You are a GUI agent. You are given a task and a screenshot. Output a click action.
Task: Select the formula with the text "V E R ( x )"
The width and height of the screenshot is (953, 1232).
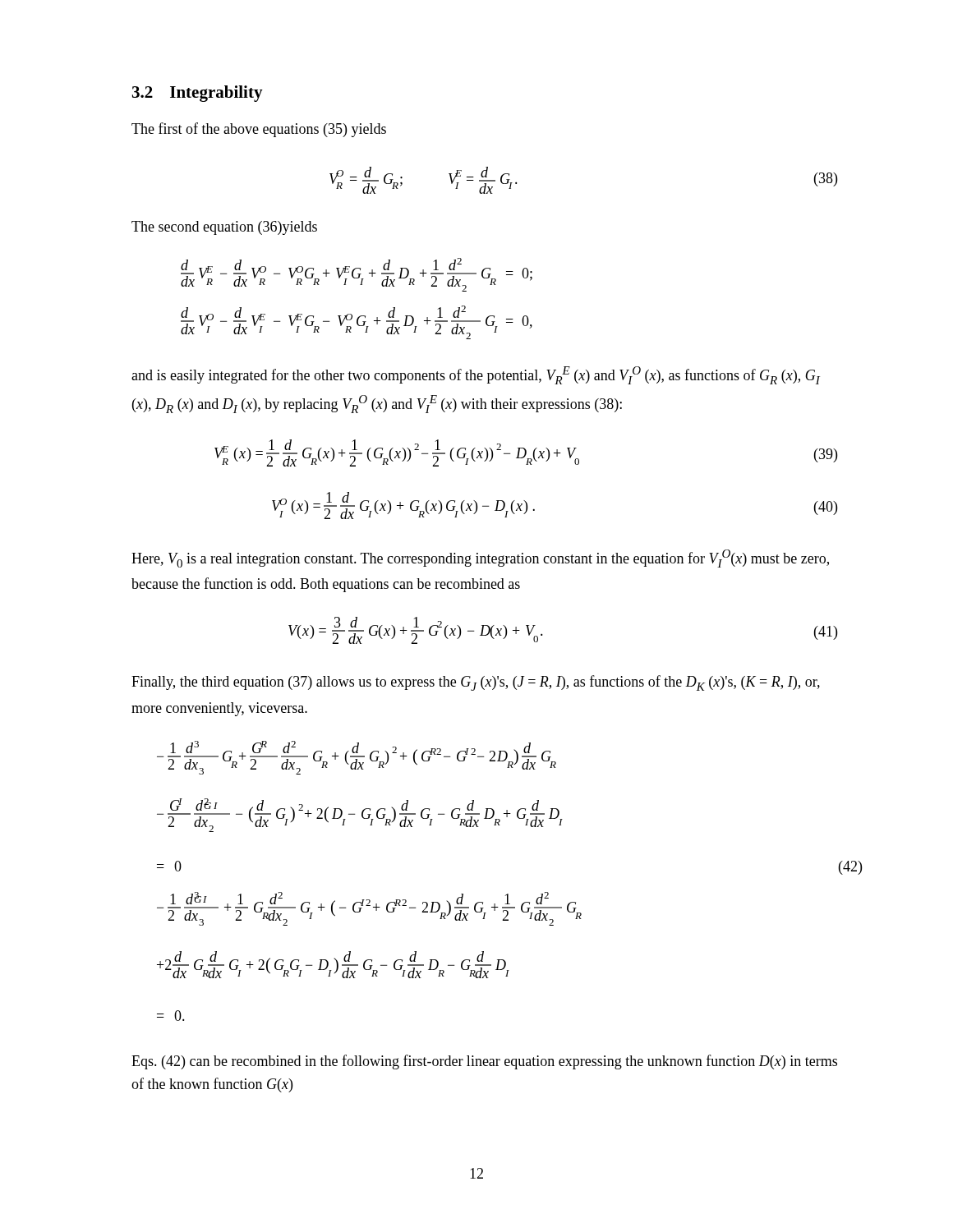coord(485,454)
